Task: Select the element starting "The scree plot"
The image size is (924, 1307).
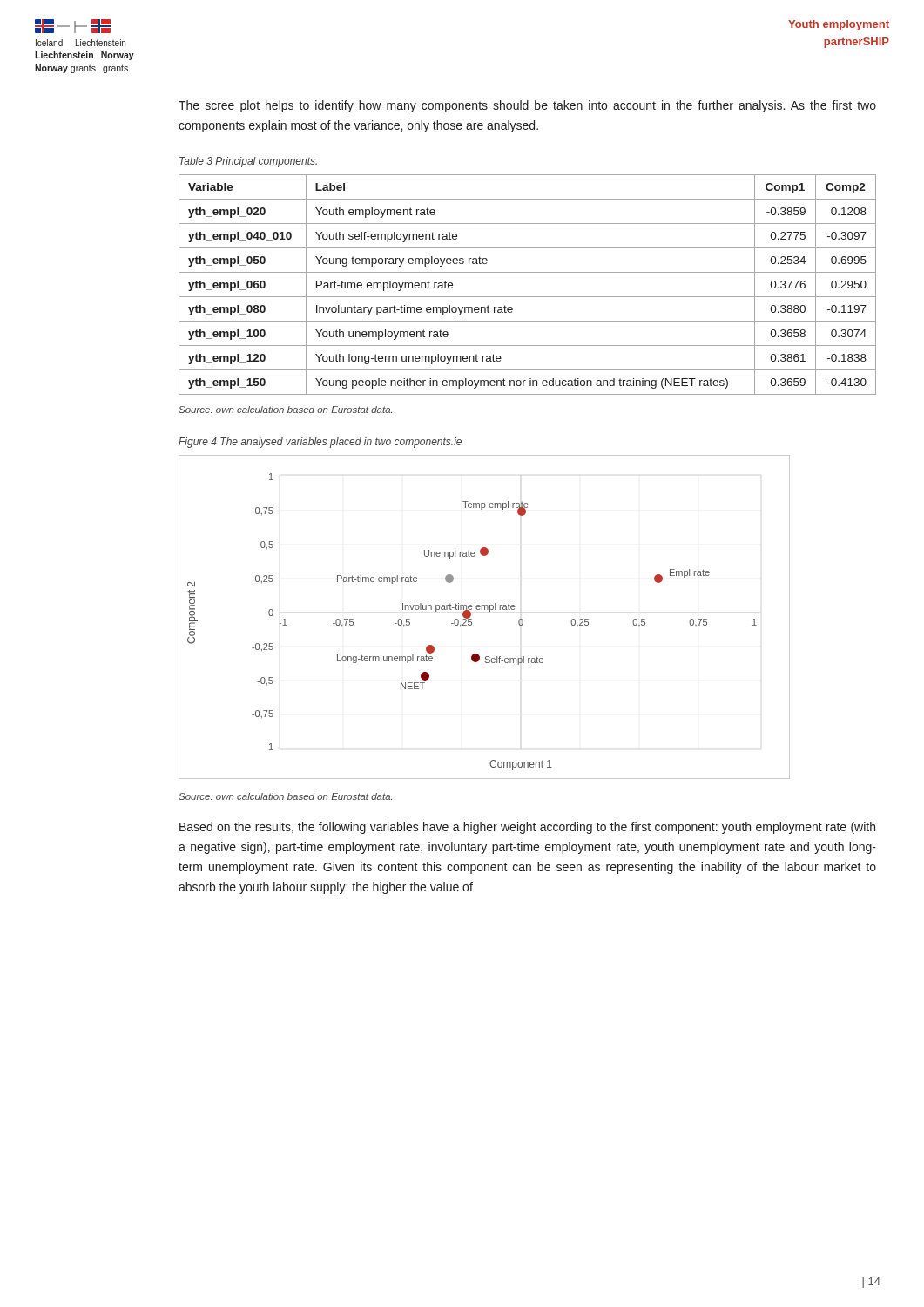Action: click(x=527, y=115)
